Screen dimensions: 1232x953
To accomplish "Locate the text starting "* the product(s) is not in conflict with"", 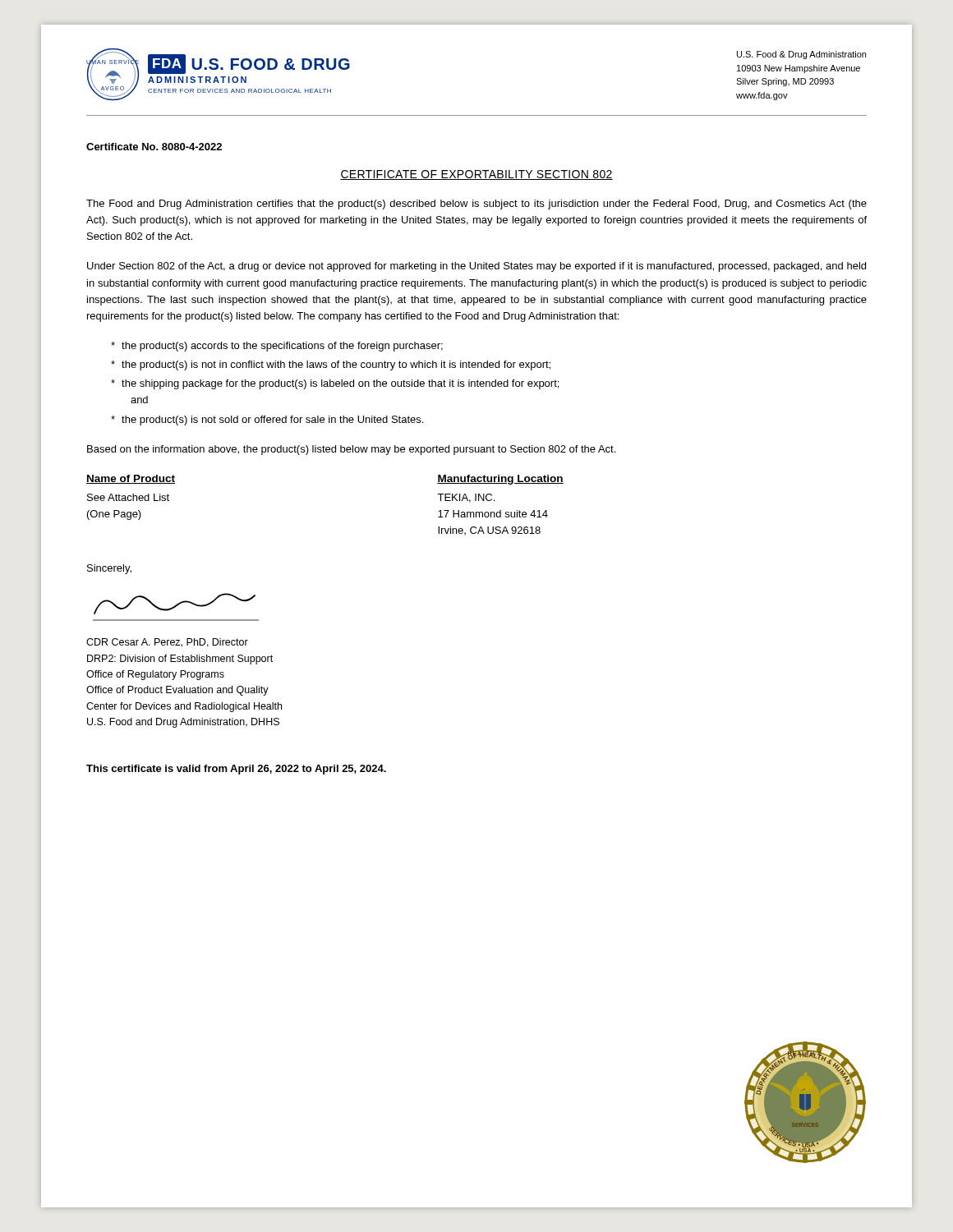I will pyautogui.click(x=331, y=365).
